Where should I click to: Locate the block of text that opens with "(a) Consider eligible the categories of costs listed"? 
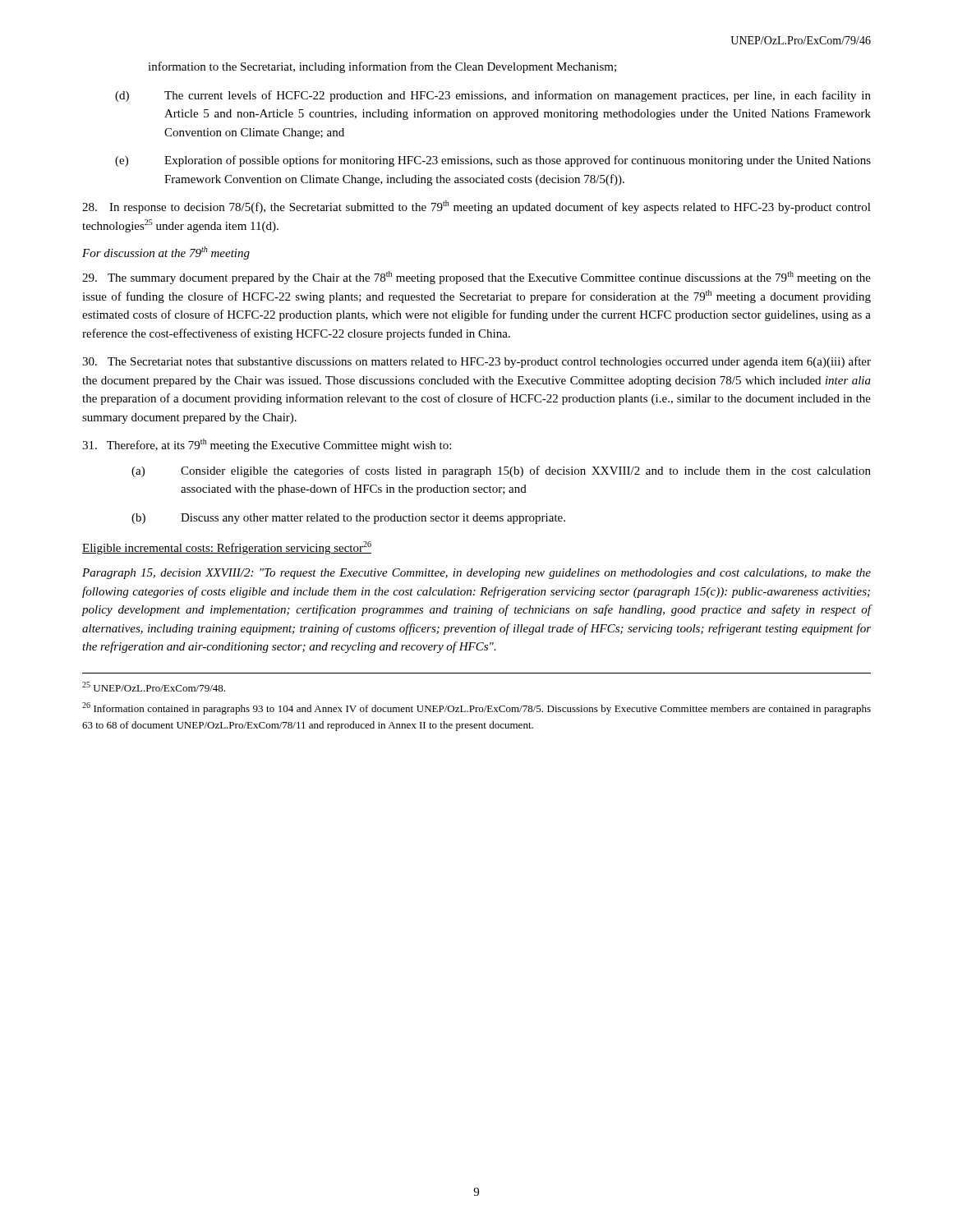pyautogui.click(x=501, y=480)
